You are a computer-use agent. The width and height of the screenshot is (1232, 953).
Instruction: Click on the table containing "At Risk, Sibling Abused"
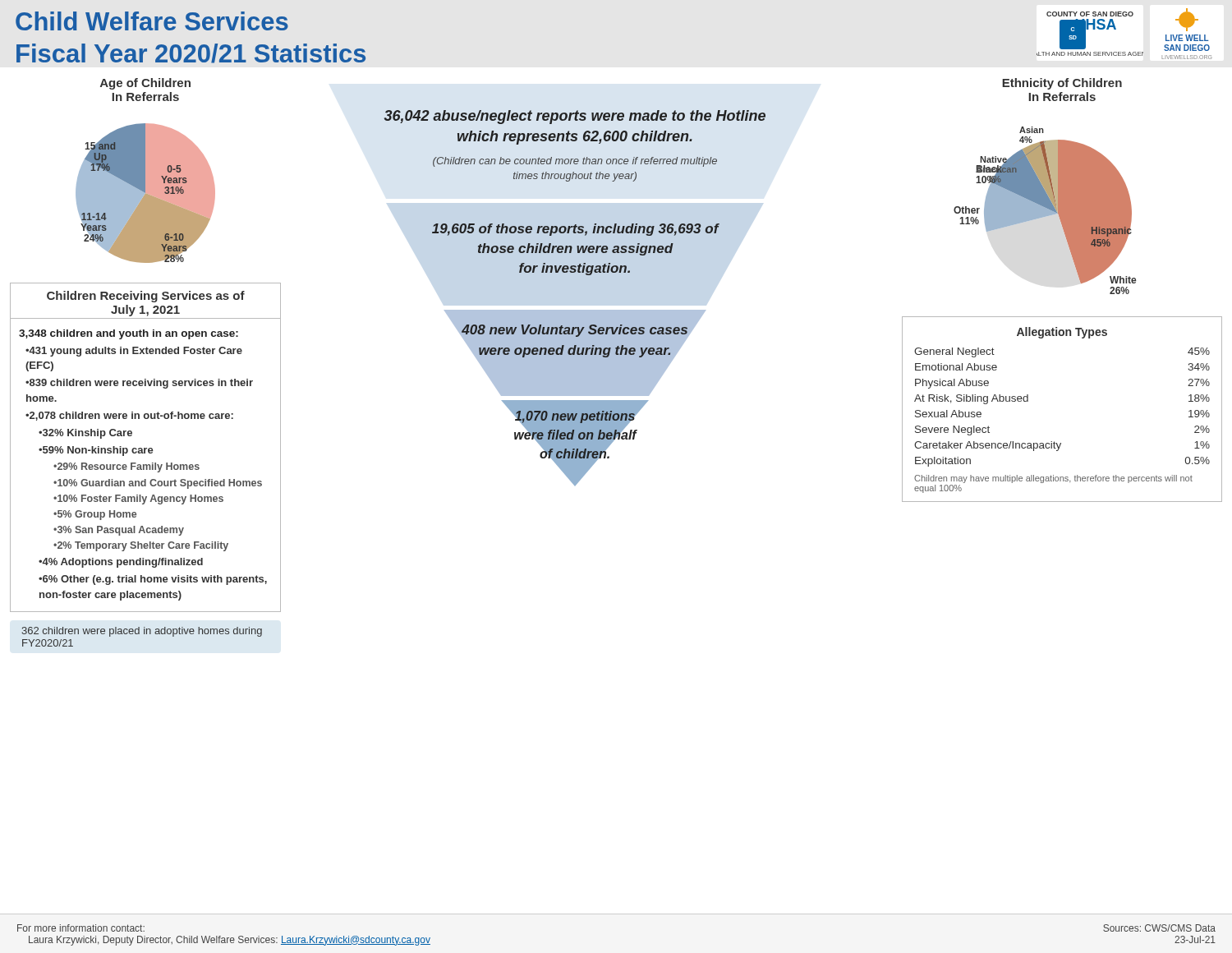pyautogui.click(x=1062, y=409)
